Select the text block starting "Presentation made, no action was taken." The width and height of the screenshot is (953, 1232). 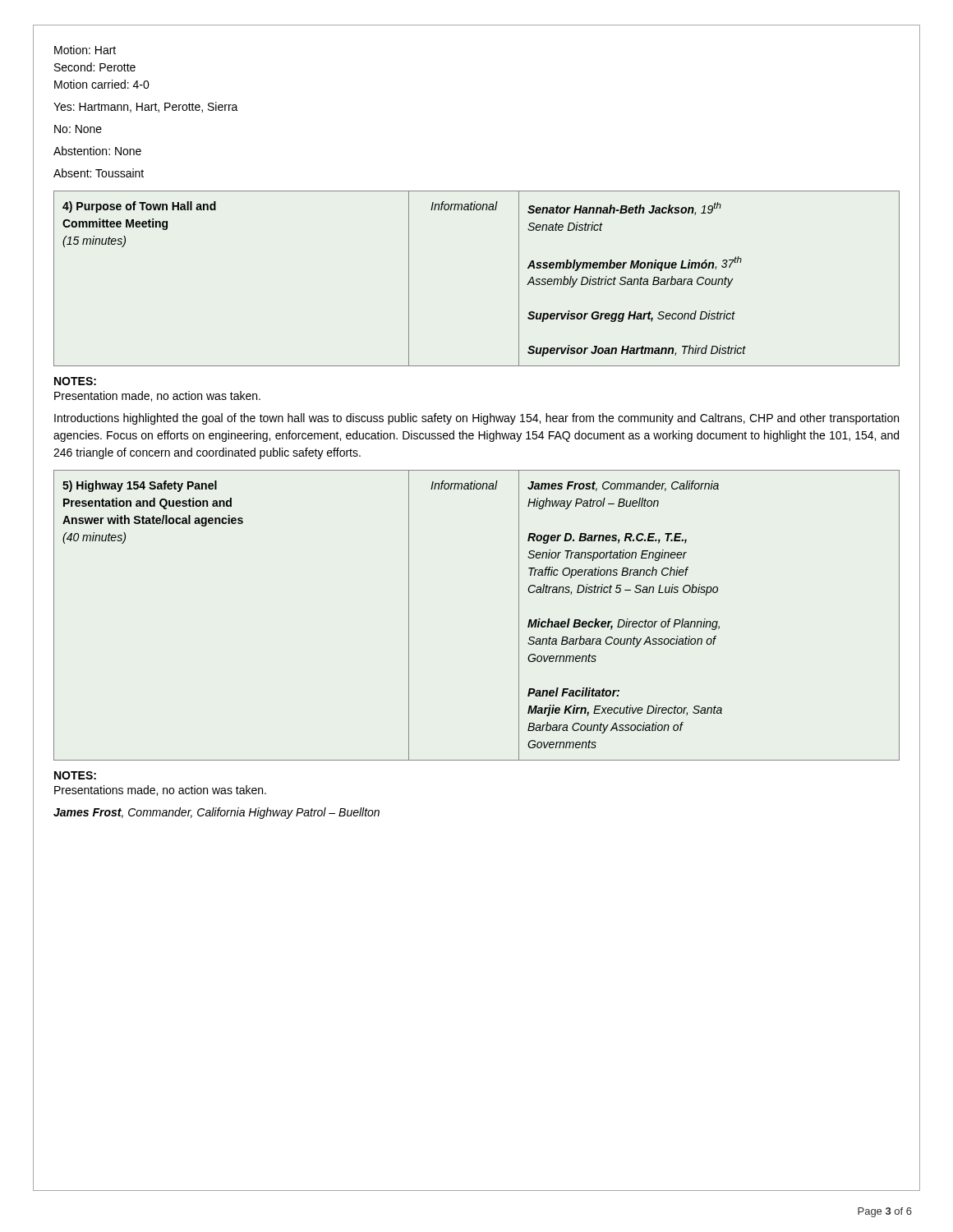[157, 396]
